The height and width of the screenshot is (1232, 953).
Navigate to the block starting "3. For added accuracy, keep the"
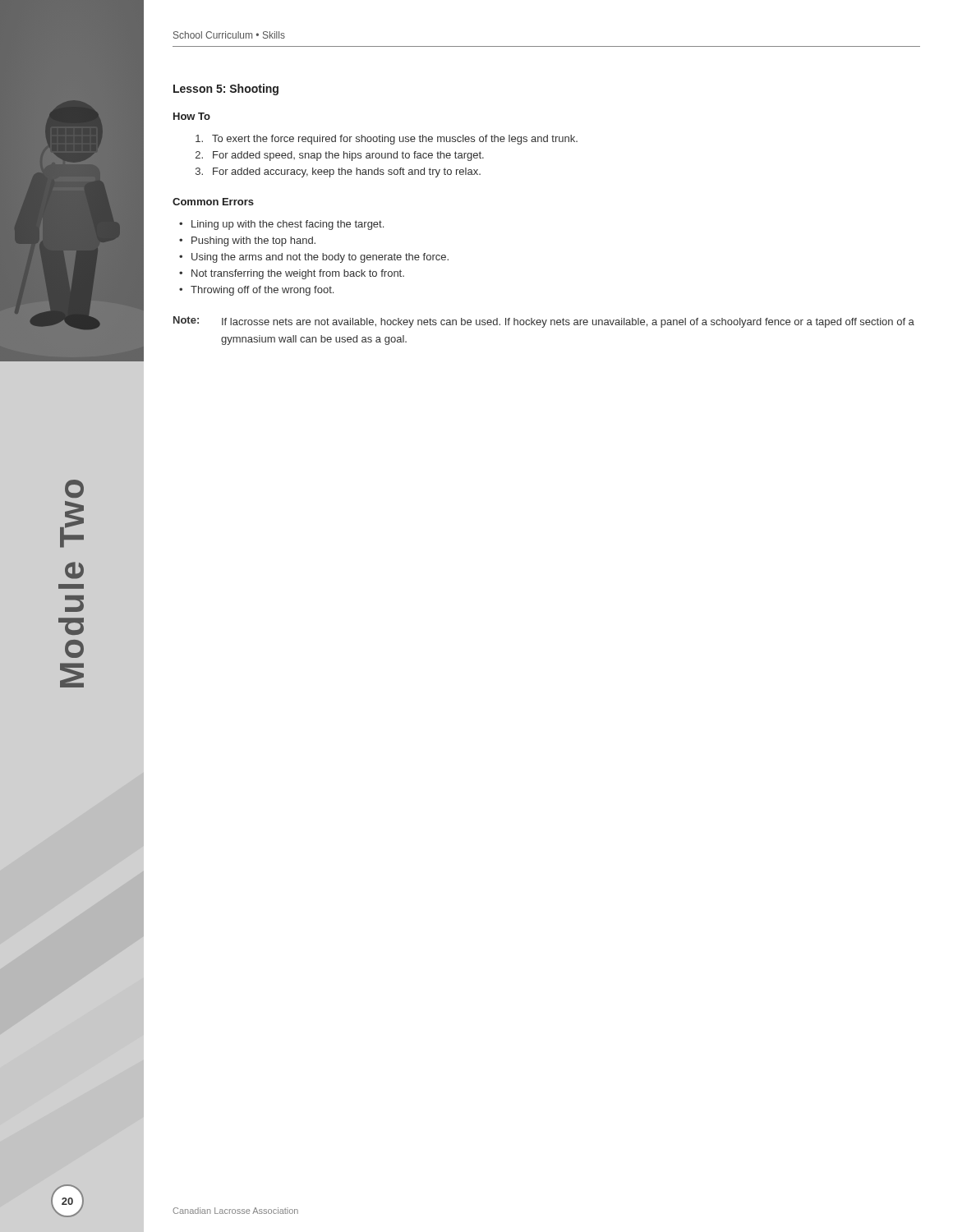(327, 171)
